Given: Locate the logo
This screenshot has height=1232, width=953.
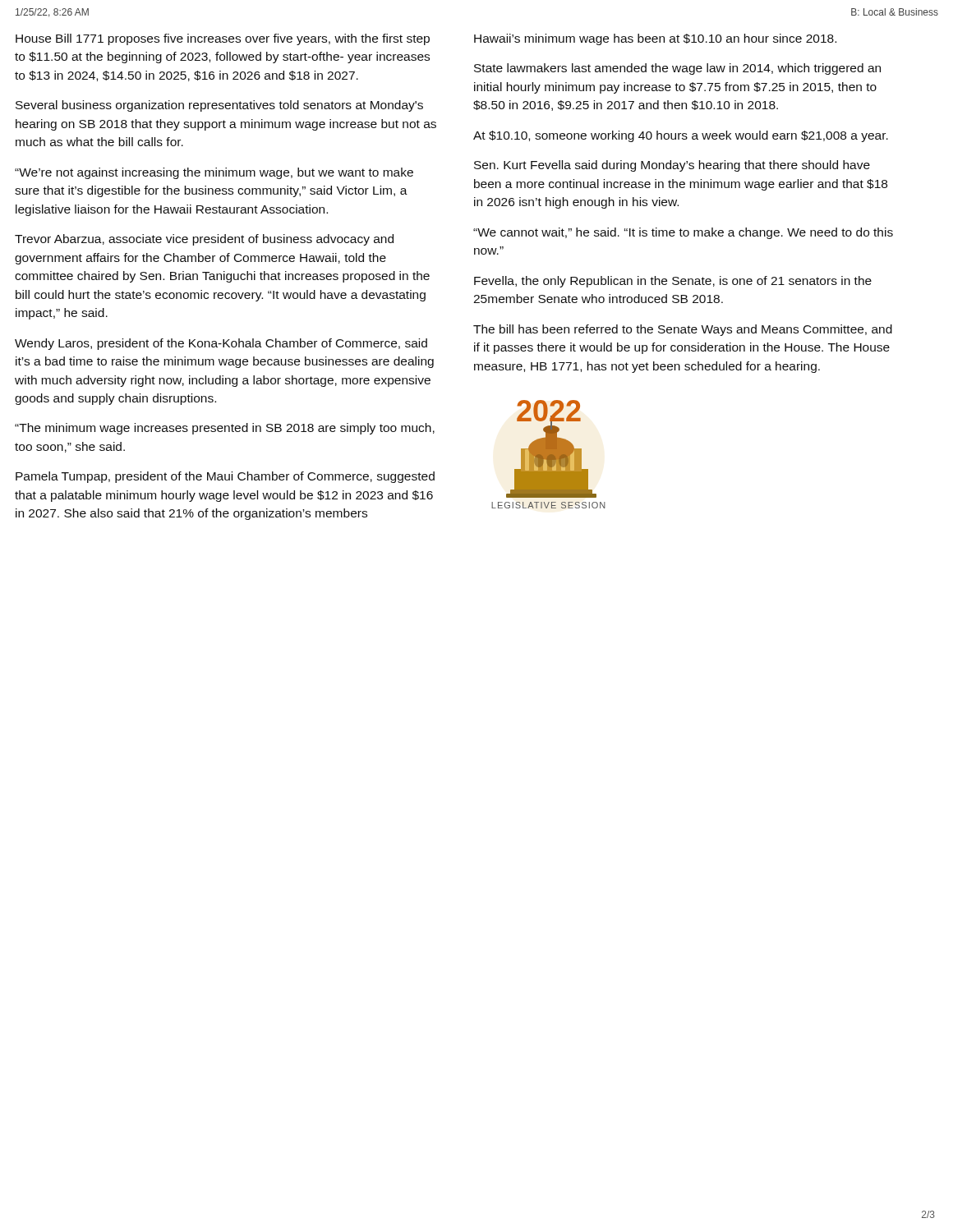Looking at the screenshot, I should 687,452.
